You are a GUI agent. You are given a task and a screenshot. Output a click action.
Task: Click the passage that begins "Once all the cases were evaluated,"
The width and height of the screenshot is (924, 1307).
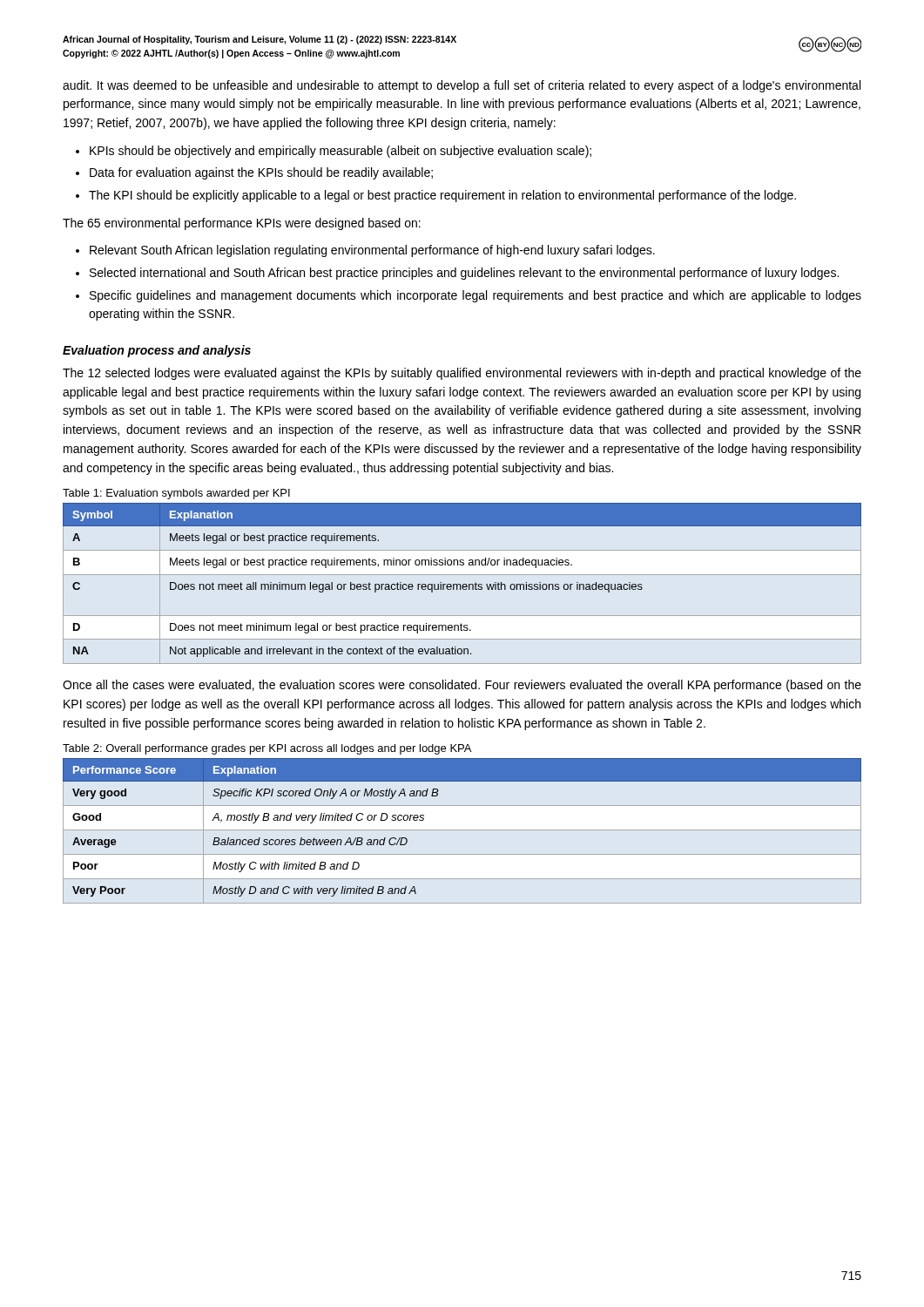462,704
